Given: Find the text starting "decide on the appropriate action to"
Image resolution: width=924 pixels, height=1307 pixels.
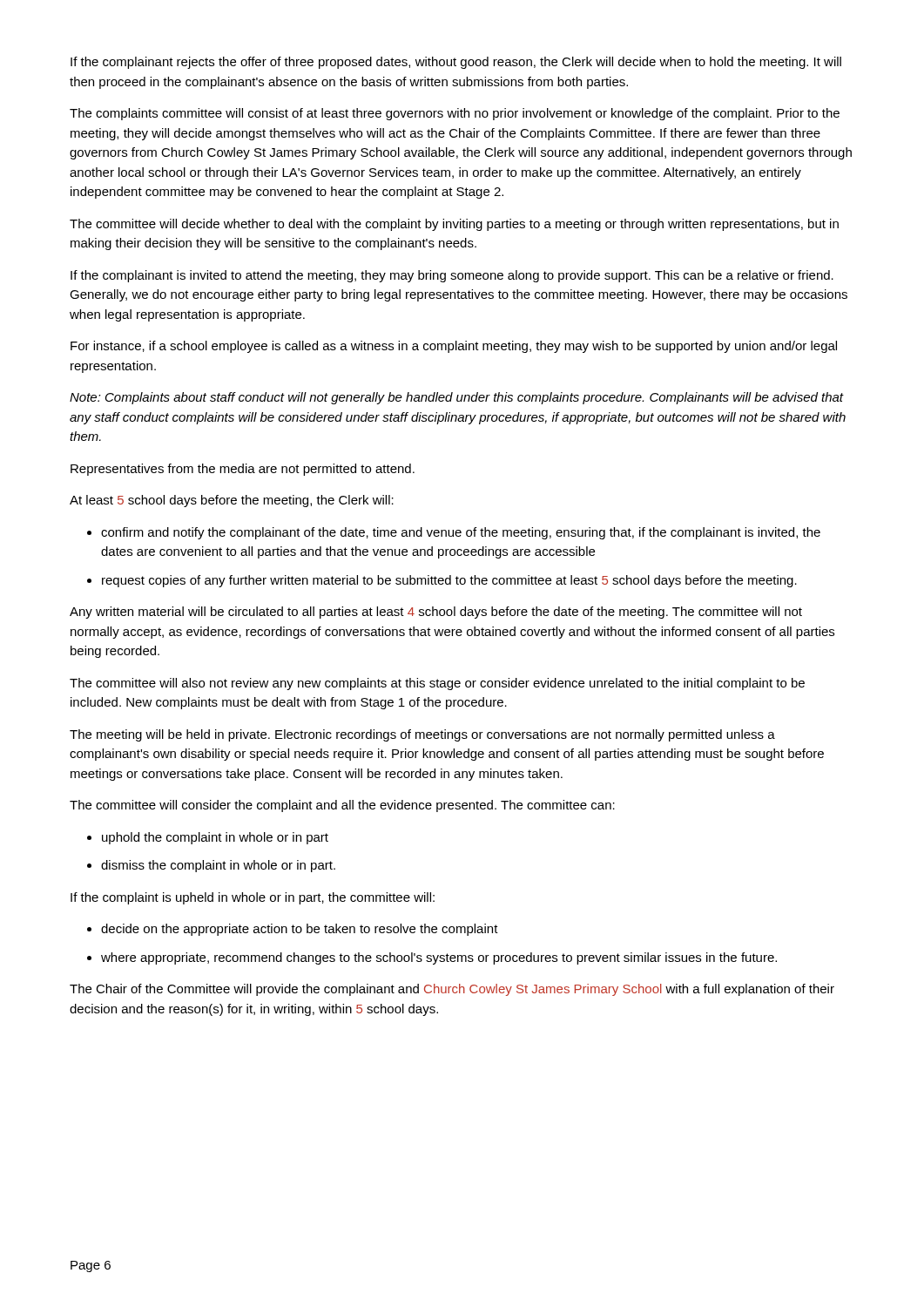Looking at the screenshot, I should pos(478,929).
